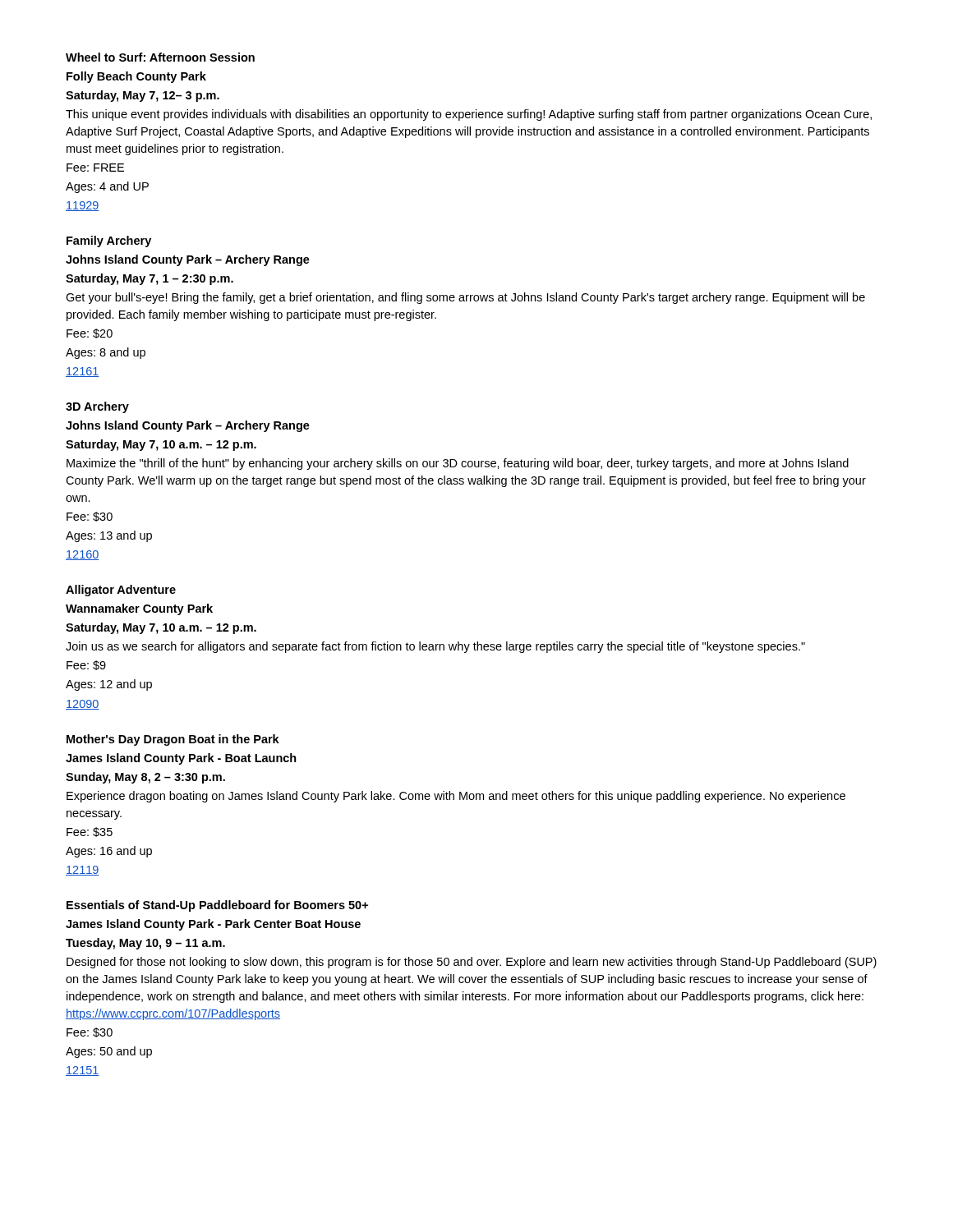Click the passage that begins "Essentials of Stand-Up Paddleboard for Boomers"
The width and height of the screenshot is (953, 1232).
(x=476, y=988)
